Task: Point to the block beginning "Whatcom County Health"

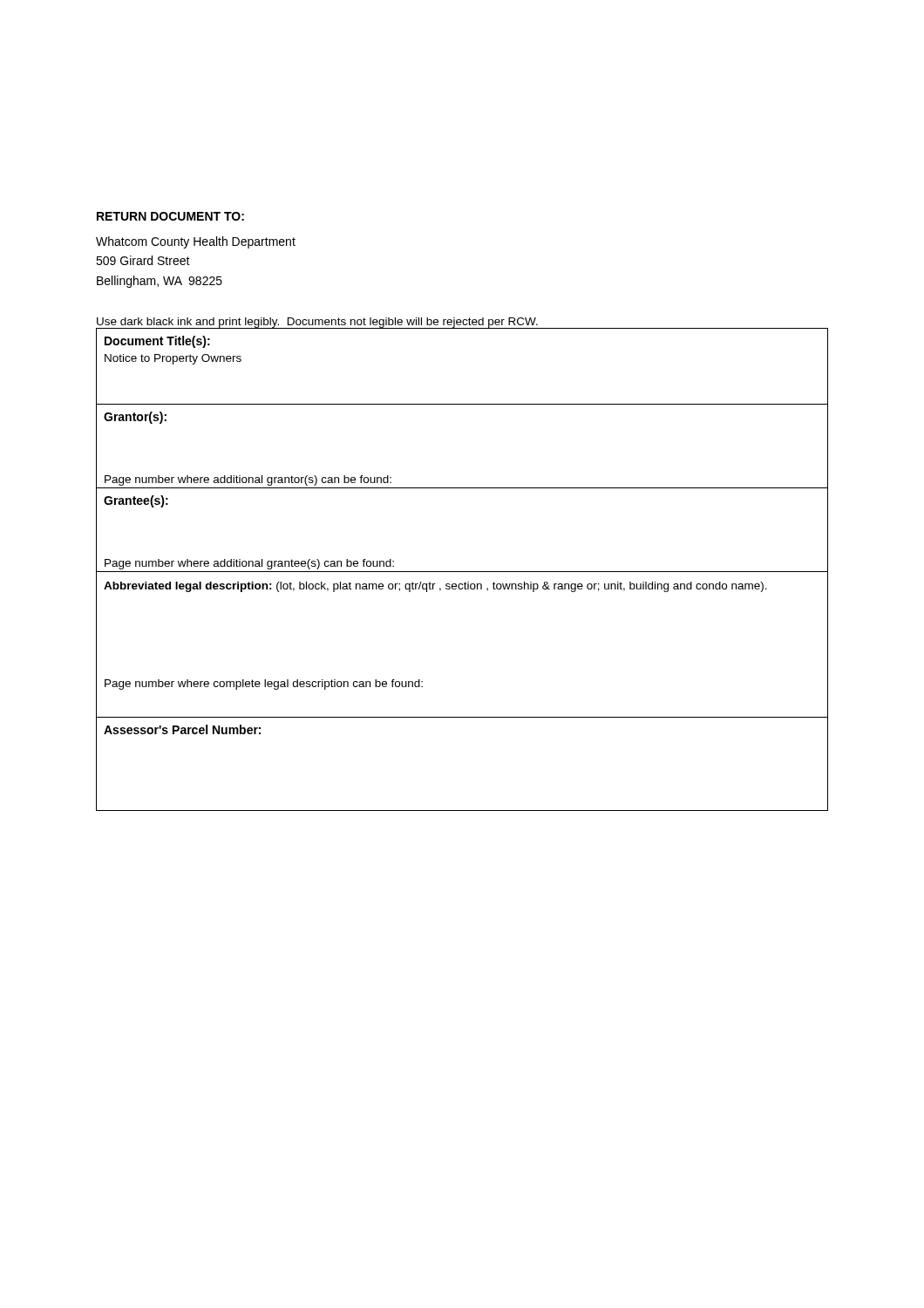Action: click(x=196, y=242)
